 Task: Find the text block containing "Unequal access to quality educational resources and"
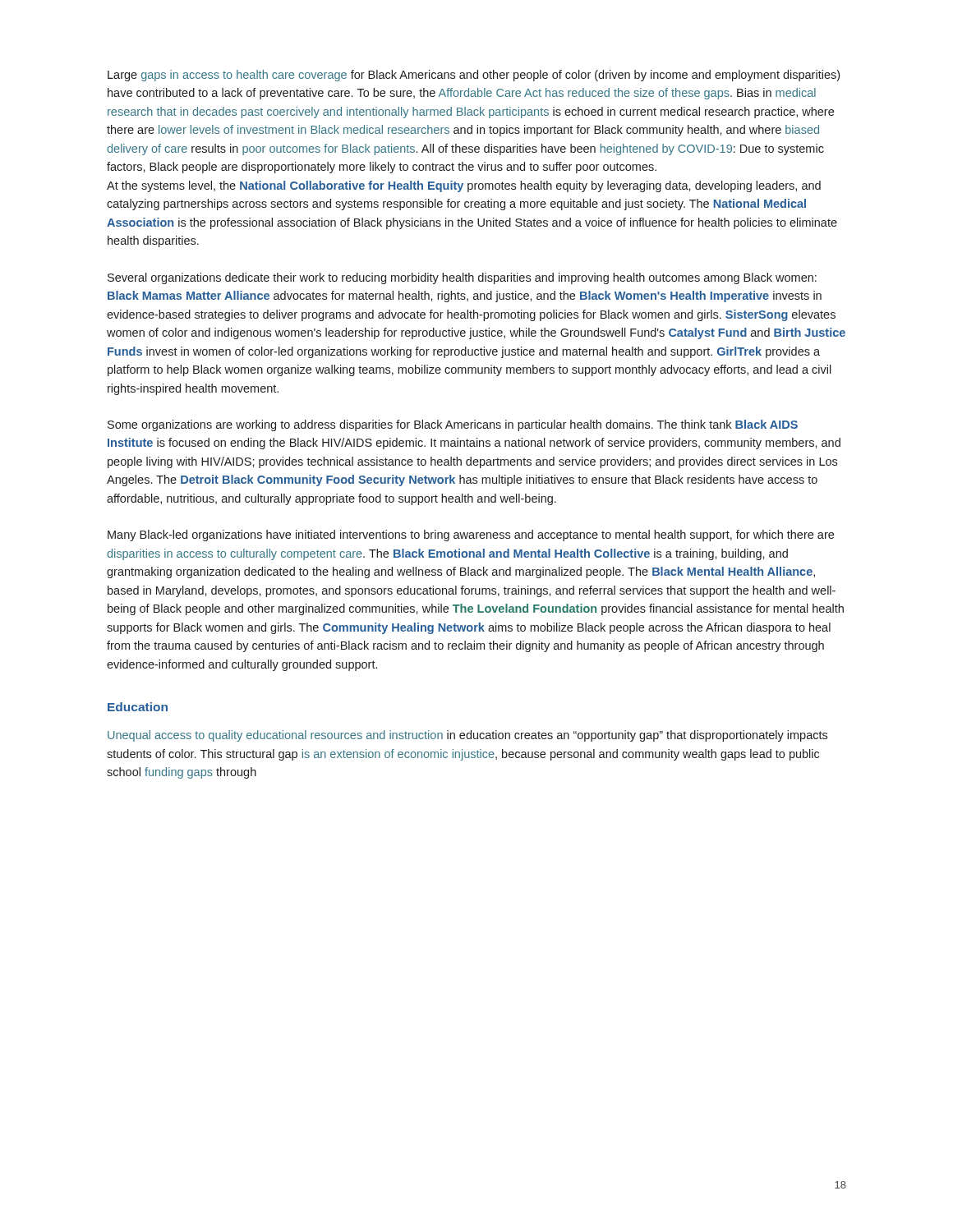pyautogui.click(x=467, y=754)
